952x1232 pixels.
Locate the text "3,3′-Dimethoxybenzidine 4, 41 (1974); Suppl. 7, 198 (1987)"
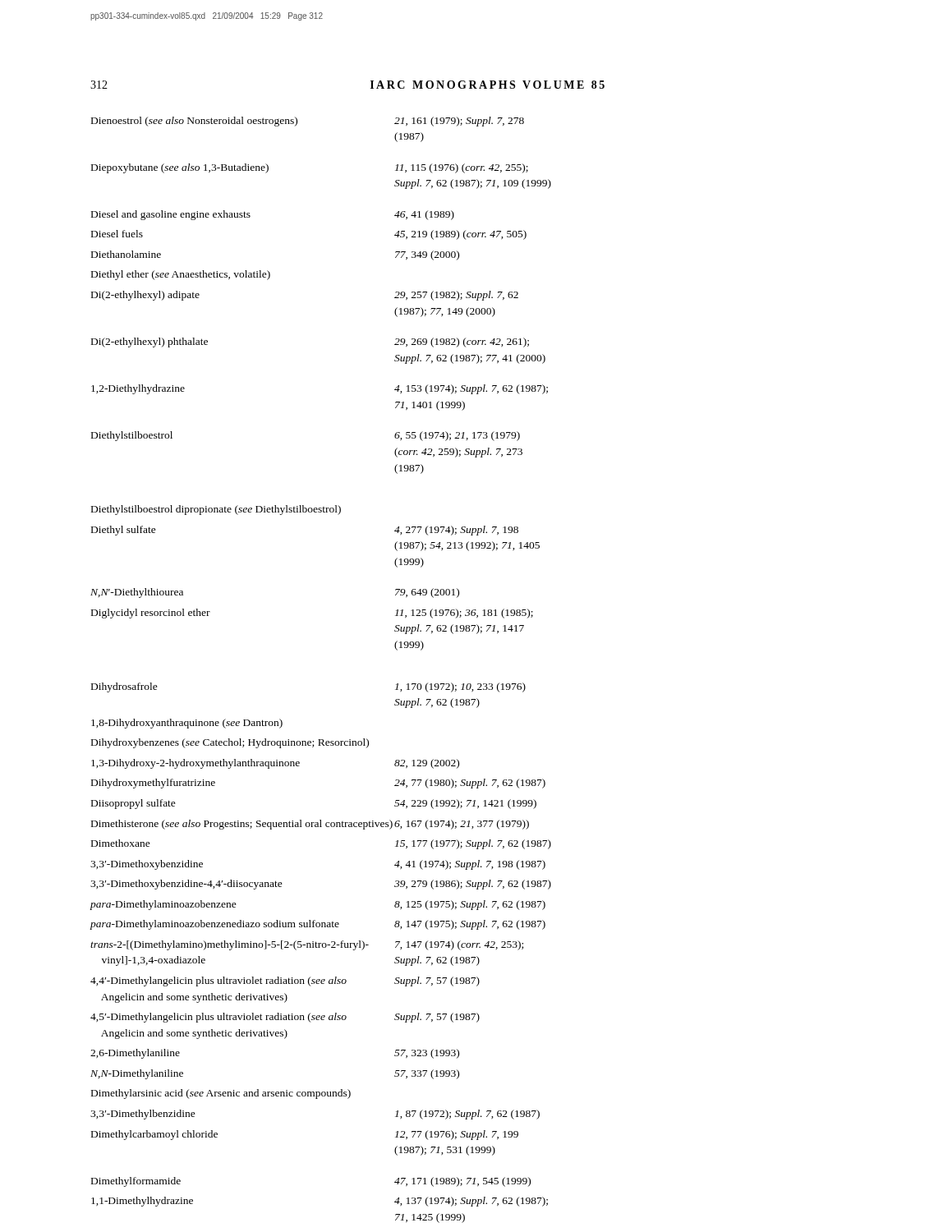click(488, 864)
